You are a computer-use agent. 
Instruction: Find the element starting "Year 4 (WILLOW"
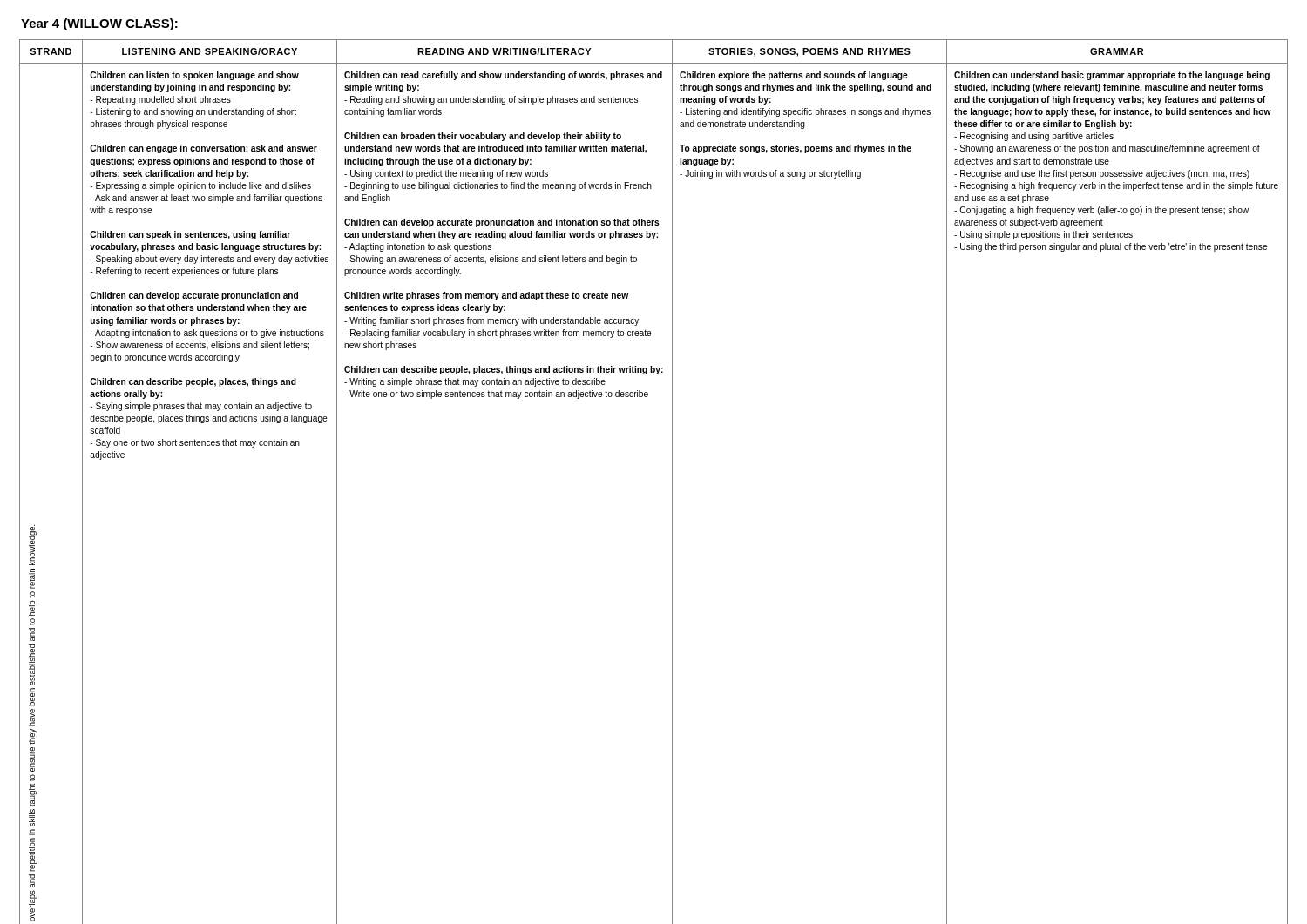[100, 23]
